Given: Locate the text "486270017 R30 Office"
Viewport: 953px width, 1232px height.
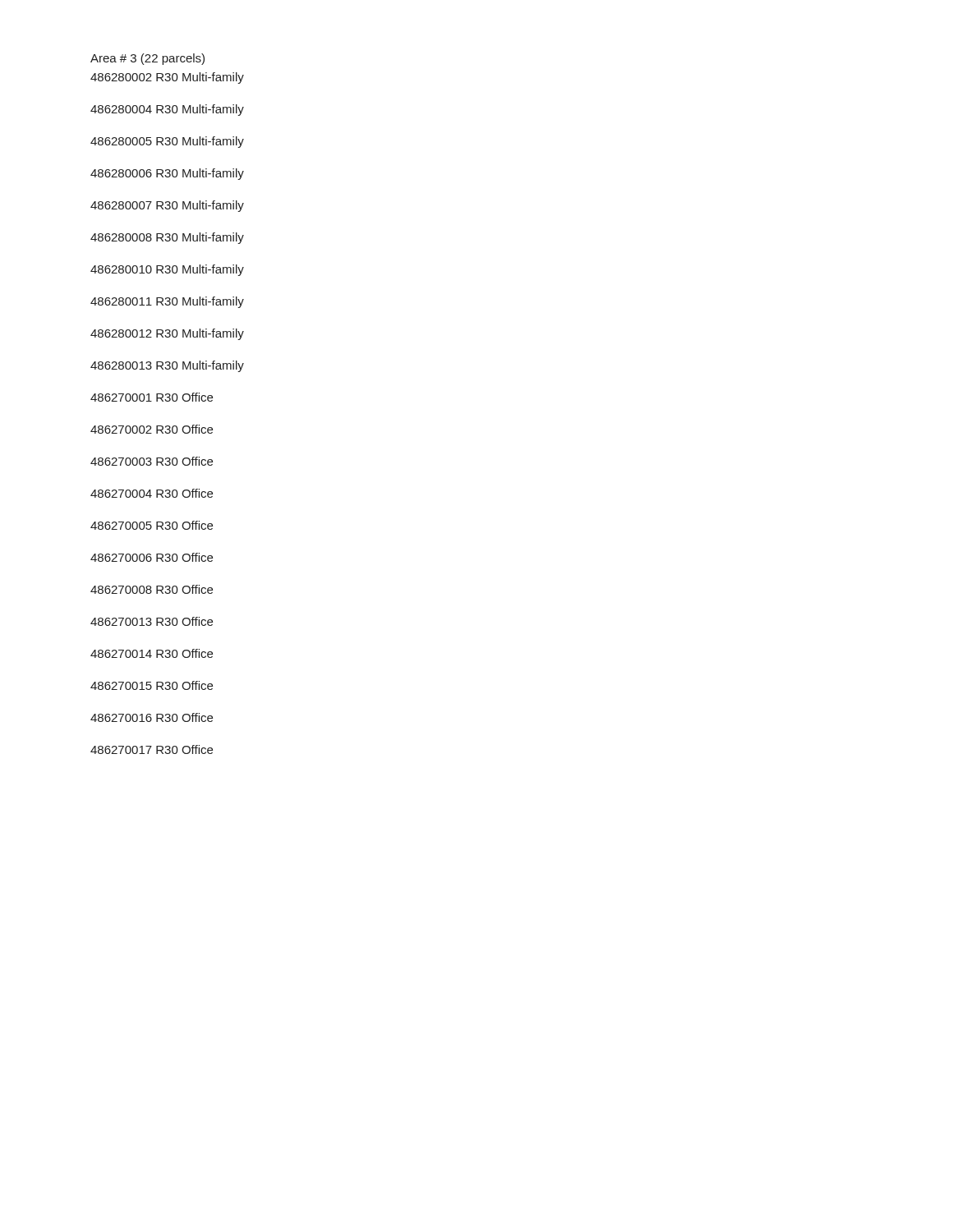Looking at the screenshot, I should 152,749.
